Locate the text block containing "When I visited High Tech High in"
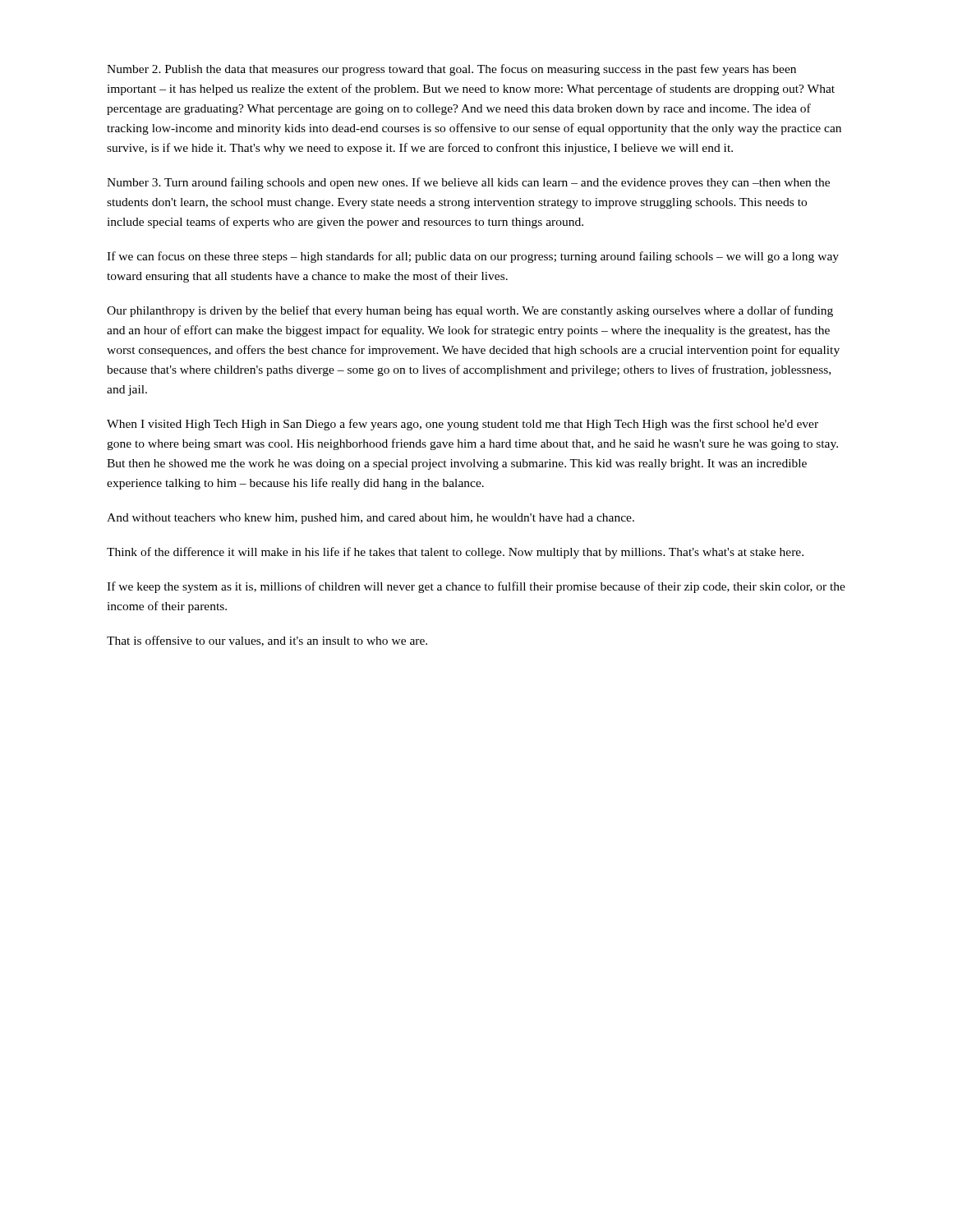953x1232 pixels. click(x=473, y=453)
